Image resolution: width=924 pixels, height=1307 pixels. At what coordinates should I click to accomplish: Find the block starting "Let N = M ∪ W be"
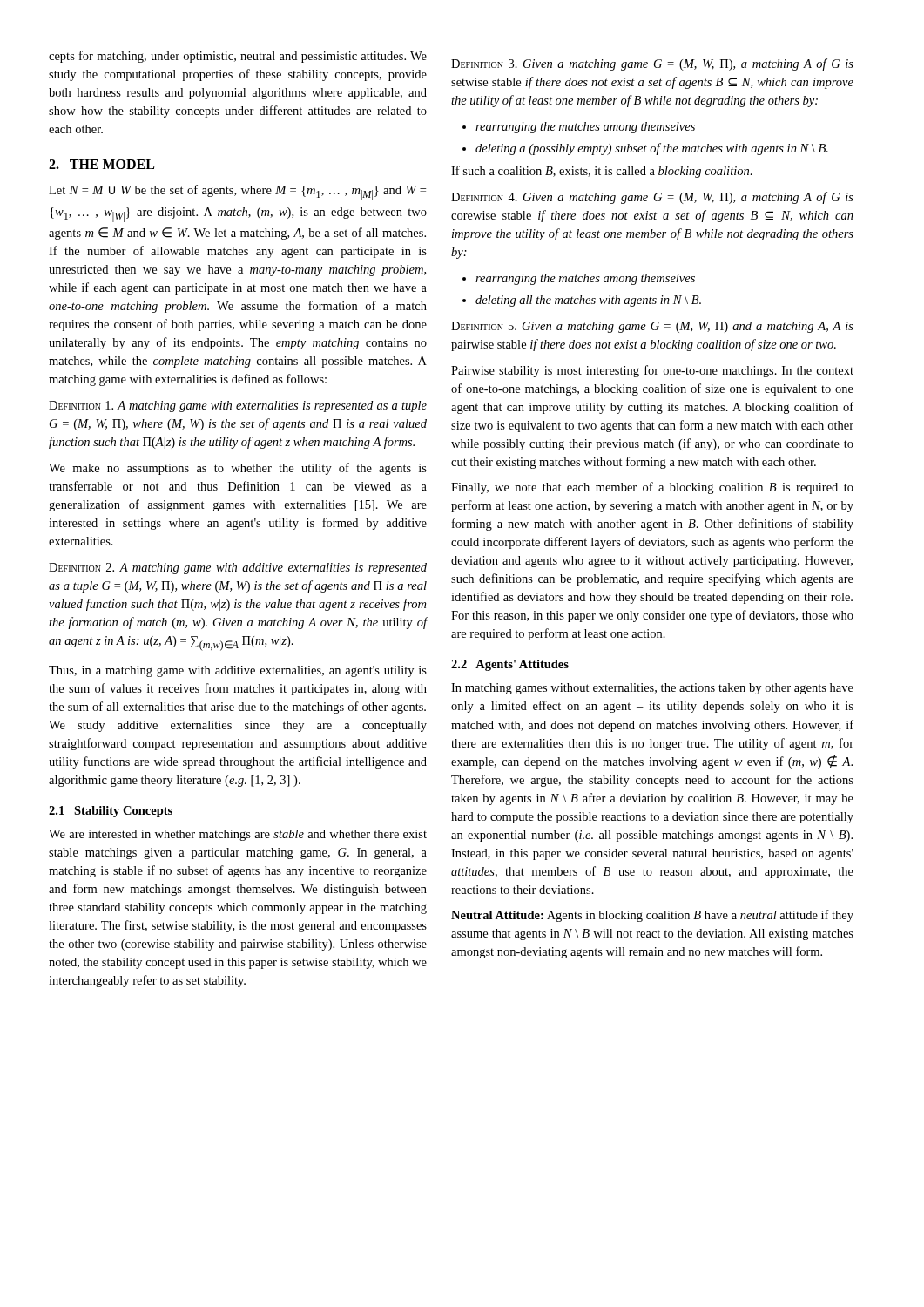coord(238,285)
